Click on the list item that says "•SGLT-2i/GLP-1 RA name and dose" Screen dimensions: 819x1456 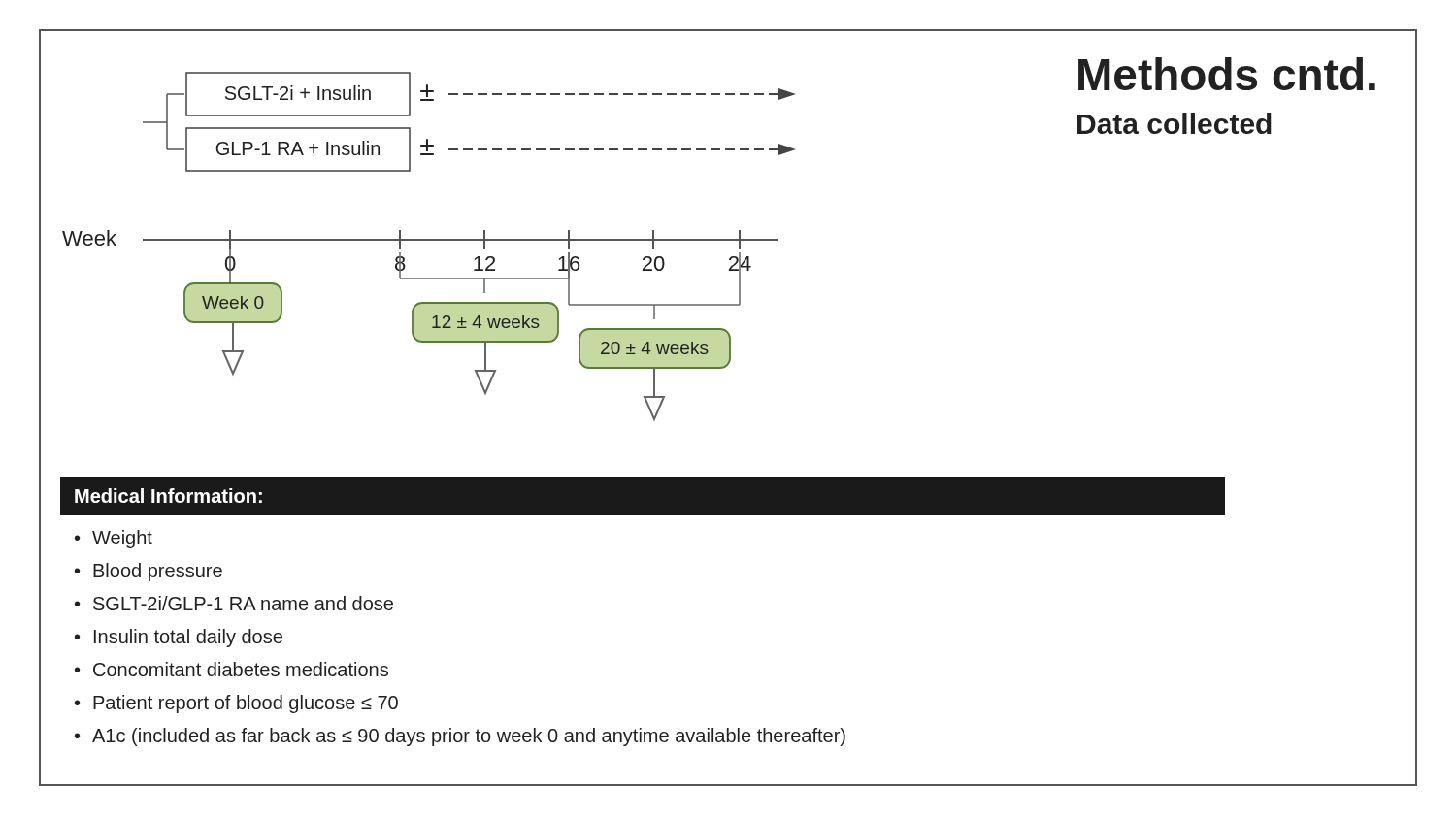(234, 604)
